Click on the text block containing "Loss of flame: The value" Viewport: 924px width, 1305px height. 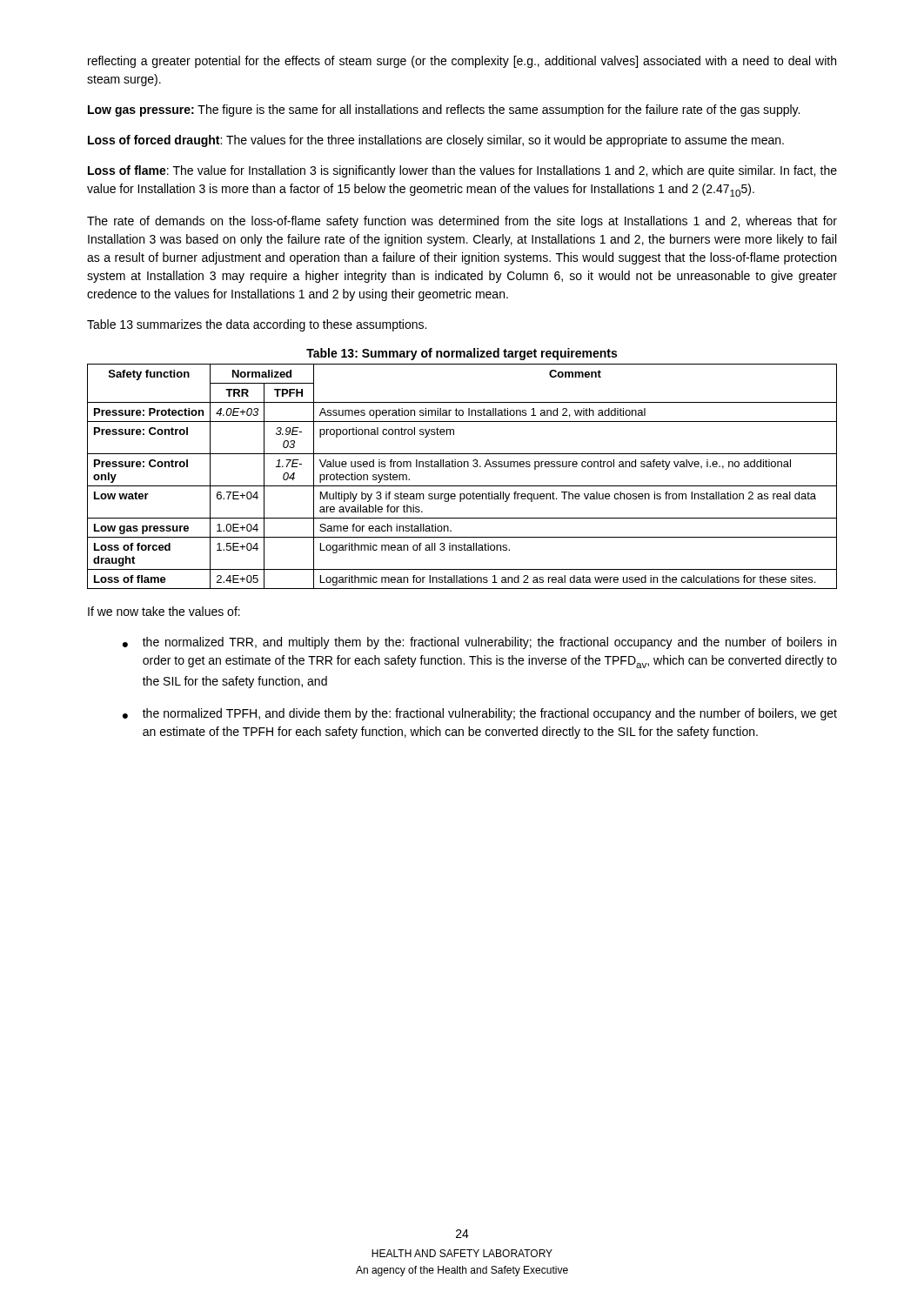tap(462, 181)
